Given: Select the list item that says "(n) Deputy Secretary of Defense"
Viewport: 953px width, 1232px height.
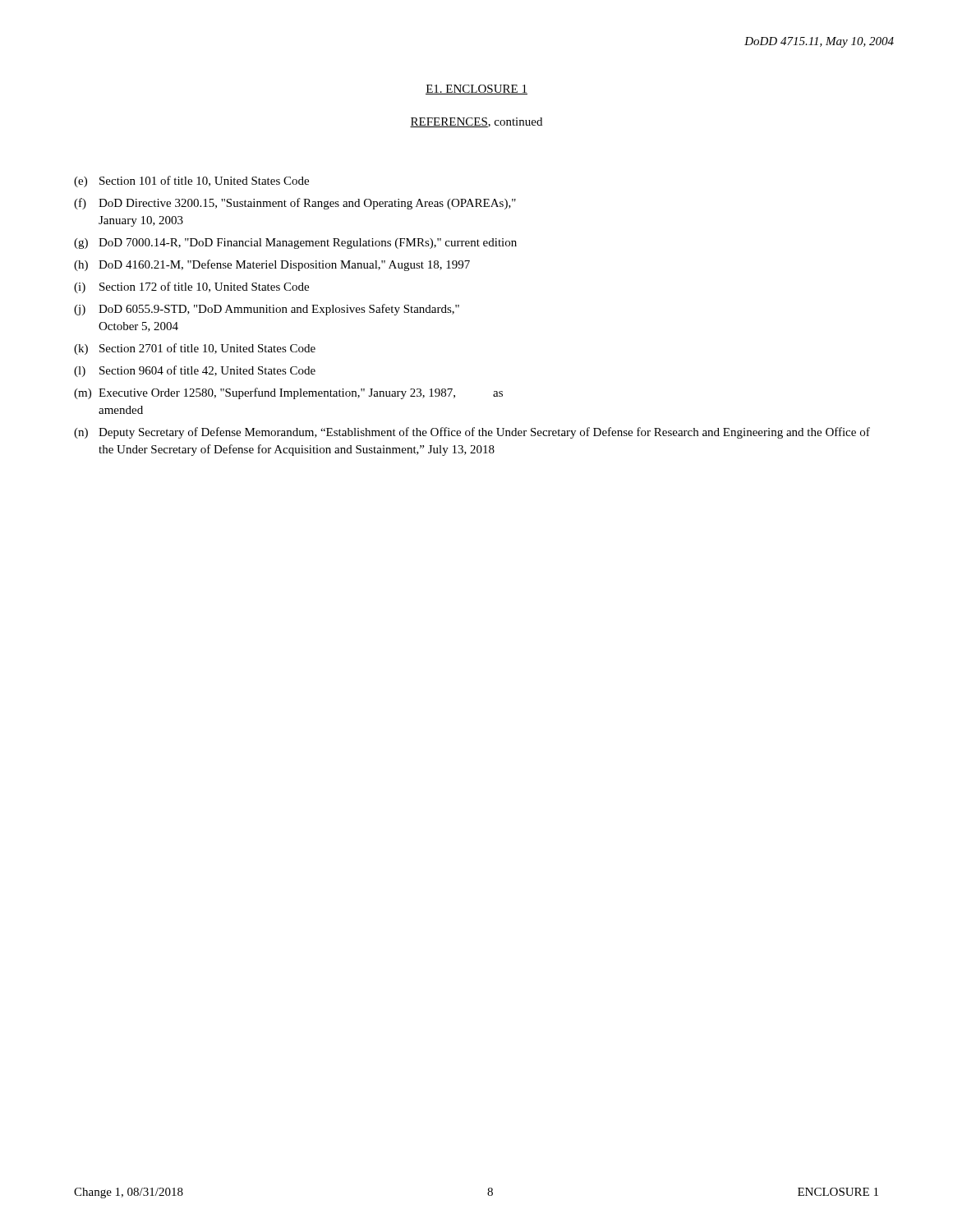Looking at the screenshot, I should click(476, 441).
